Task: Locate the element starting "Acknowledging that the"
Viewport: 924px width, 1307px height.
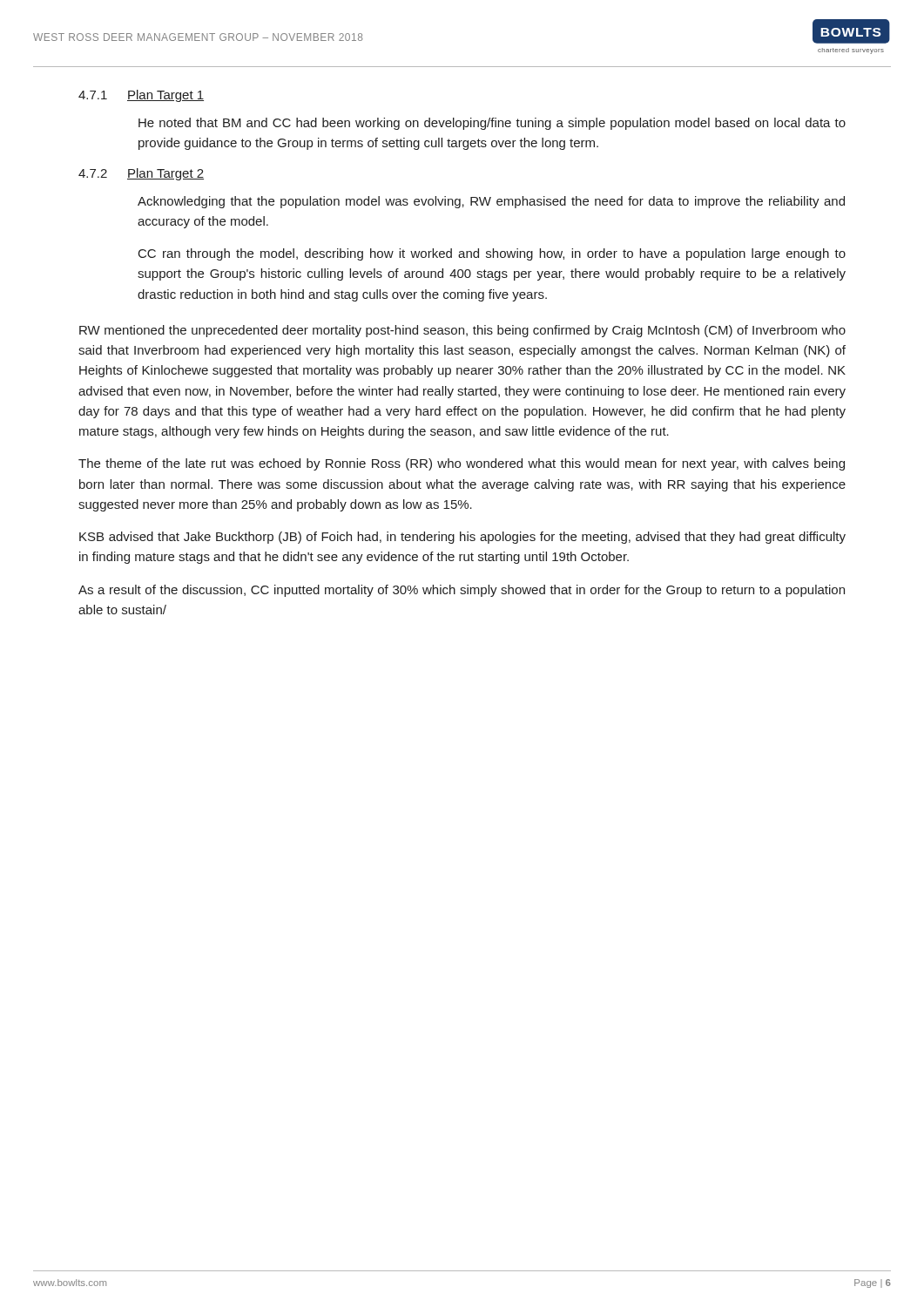Action: (492, 211)
